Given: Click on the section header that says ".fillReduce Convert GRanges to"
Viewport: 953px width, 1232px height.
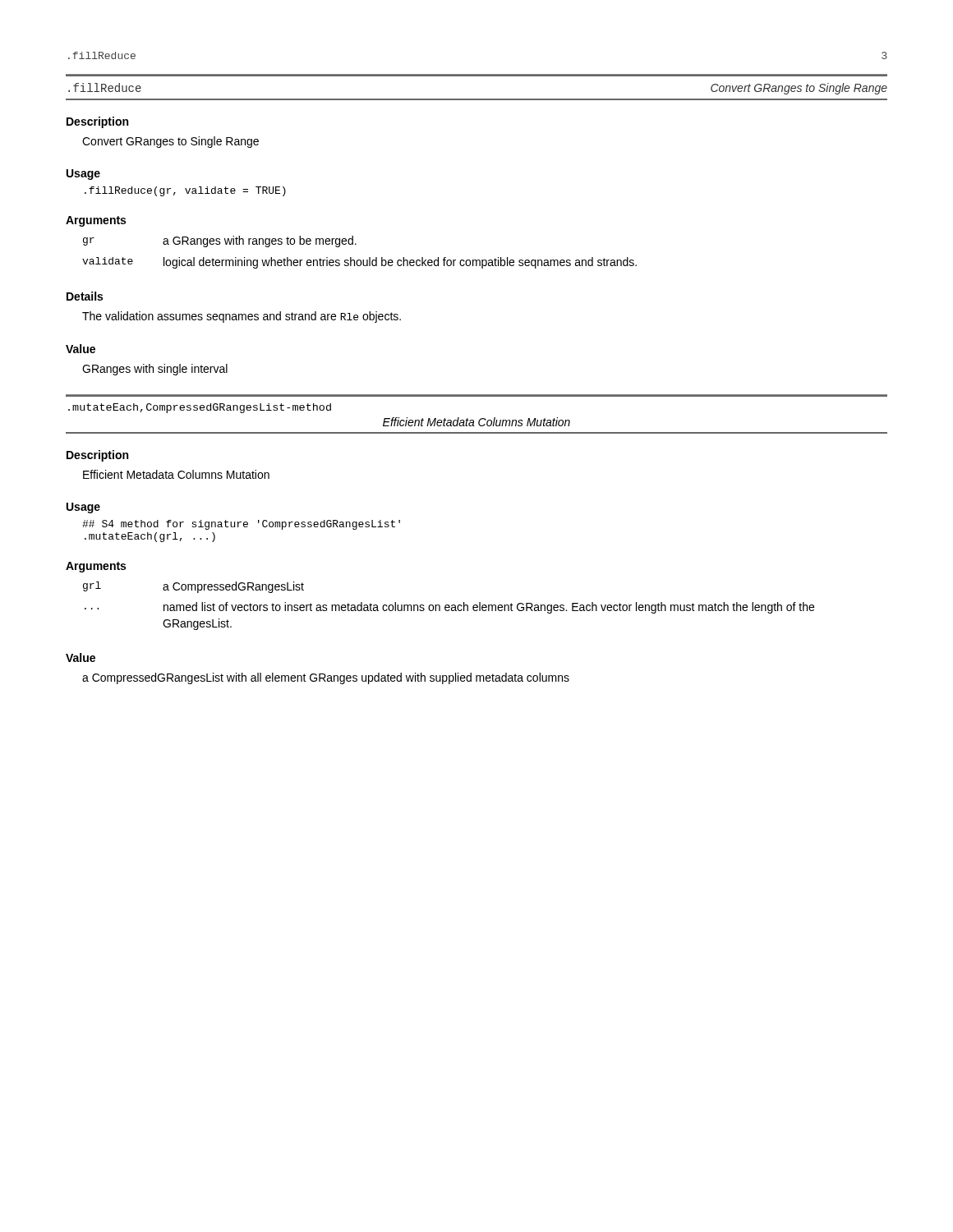Looking at the screenshot, I should click(476, 88).
